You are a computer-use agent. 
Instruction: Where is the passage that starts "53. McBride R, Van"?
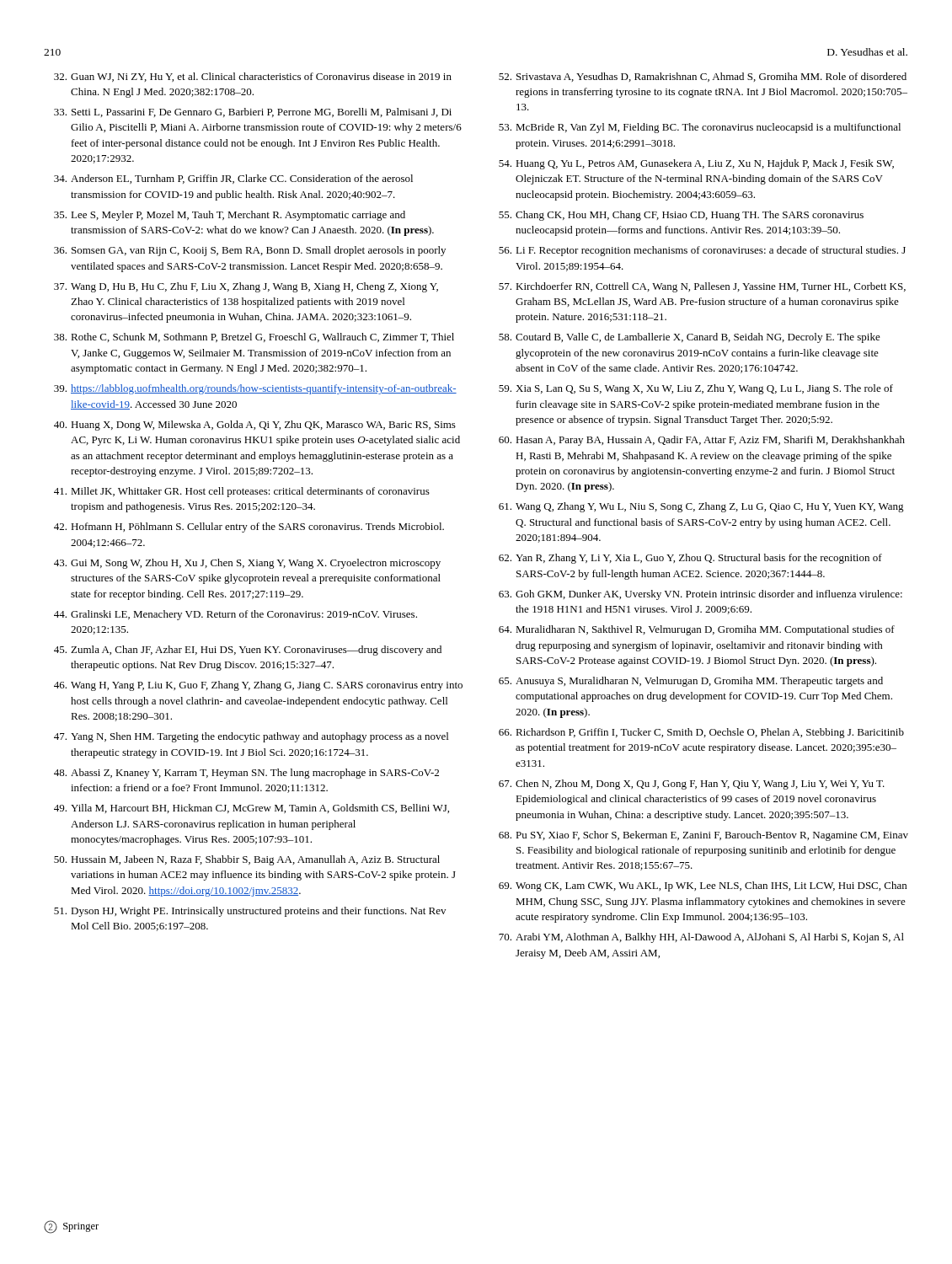click(x=698, y=136)
